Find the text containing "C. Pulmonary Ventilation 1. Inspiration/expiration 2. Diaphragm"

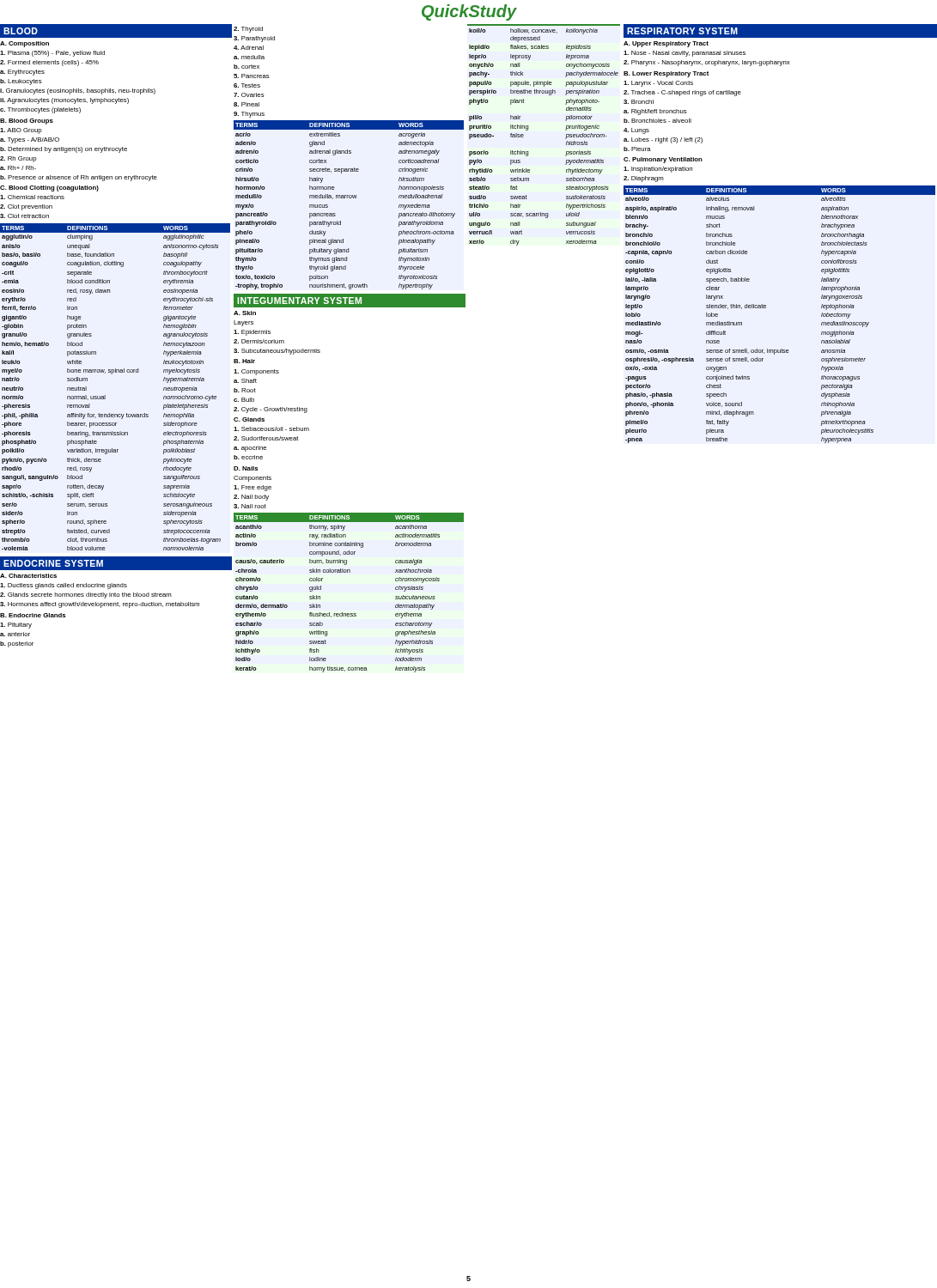(x=663, y=160)
